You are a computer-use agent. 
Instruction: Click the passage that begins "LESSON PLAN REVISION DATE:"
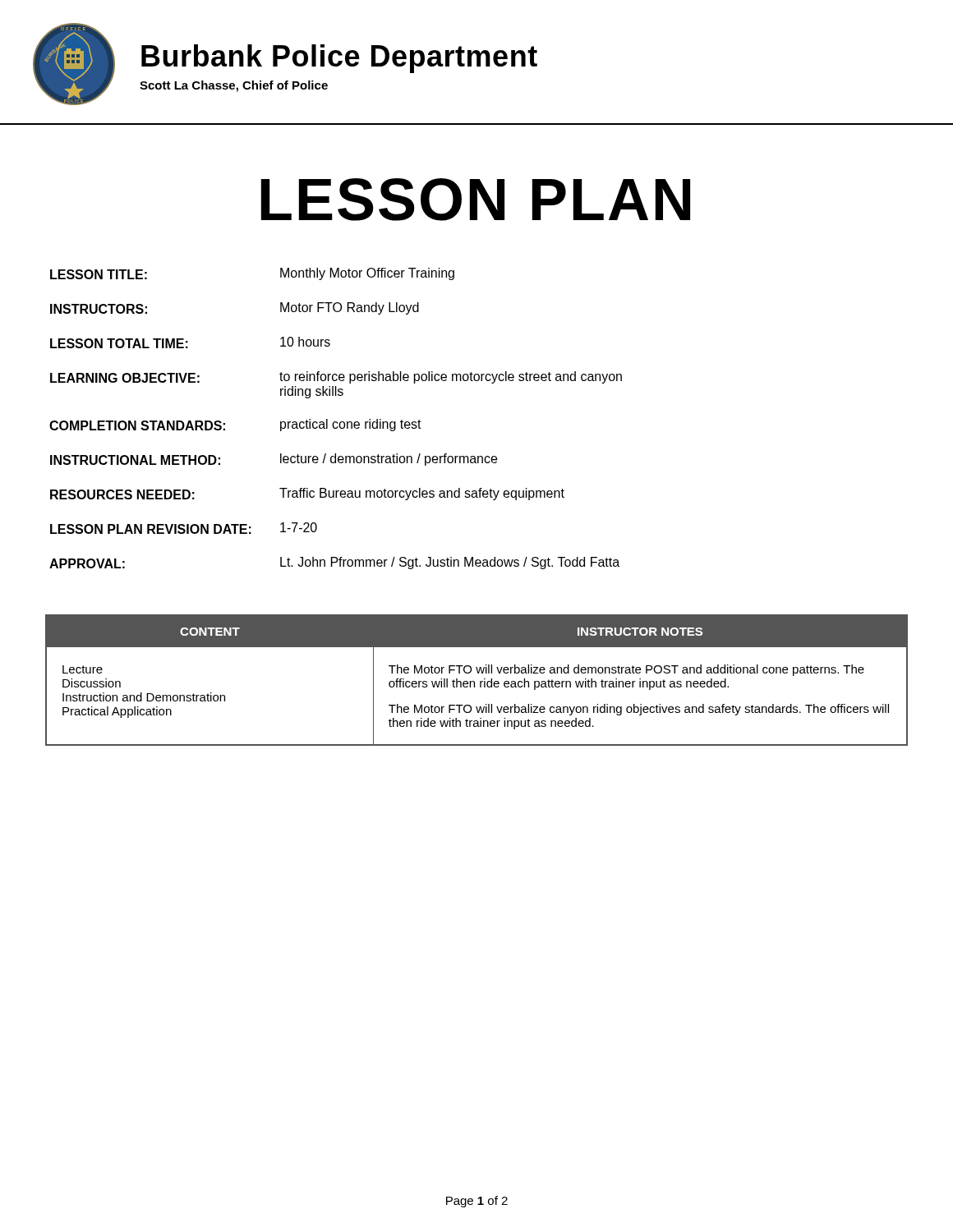pos(183,529)
